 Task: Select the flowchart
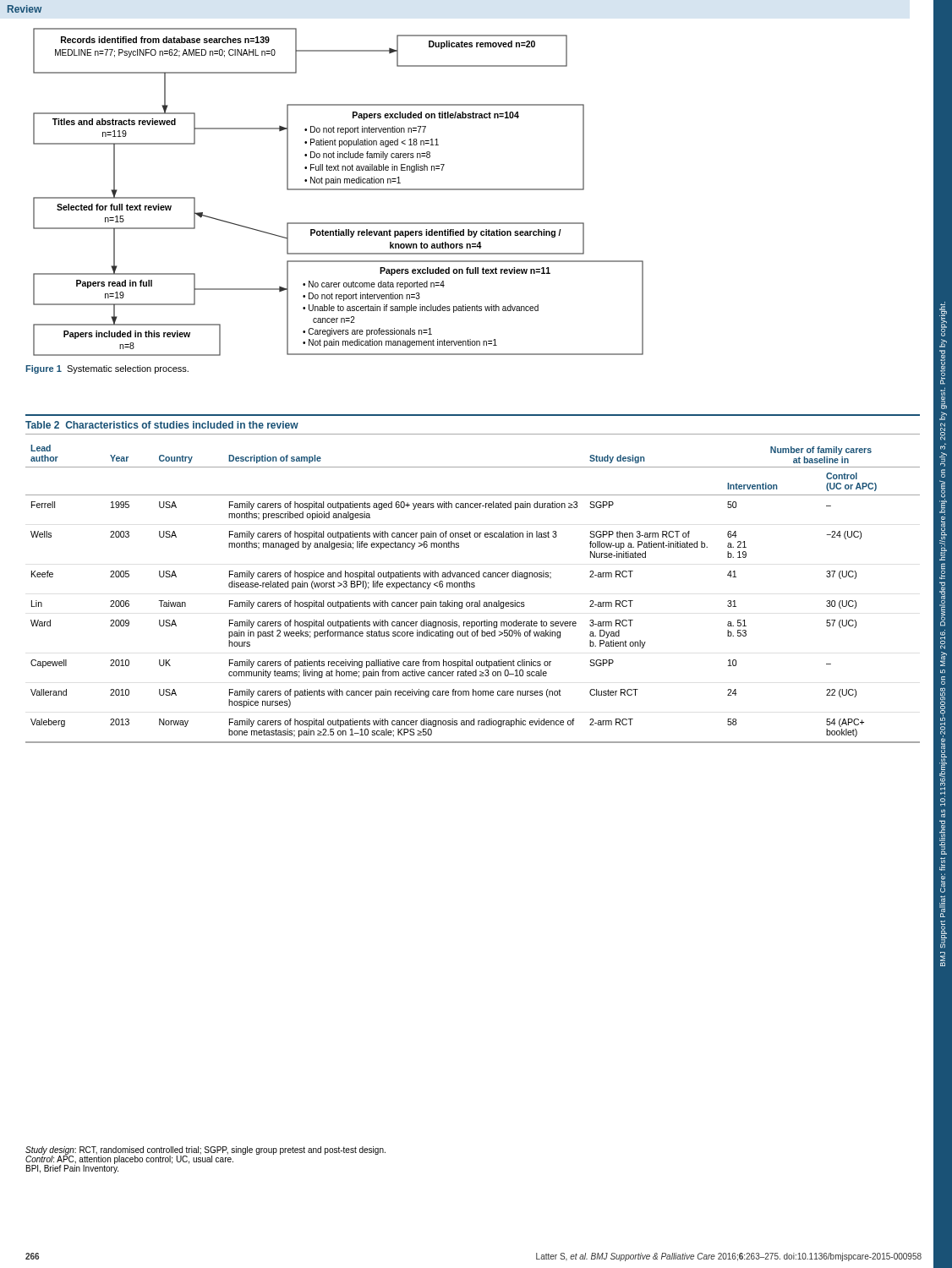469,189
